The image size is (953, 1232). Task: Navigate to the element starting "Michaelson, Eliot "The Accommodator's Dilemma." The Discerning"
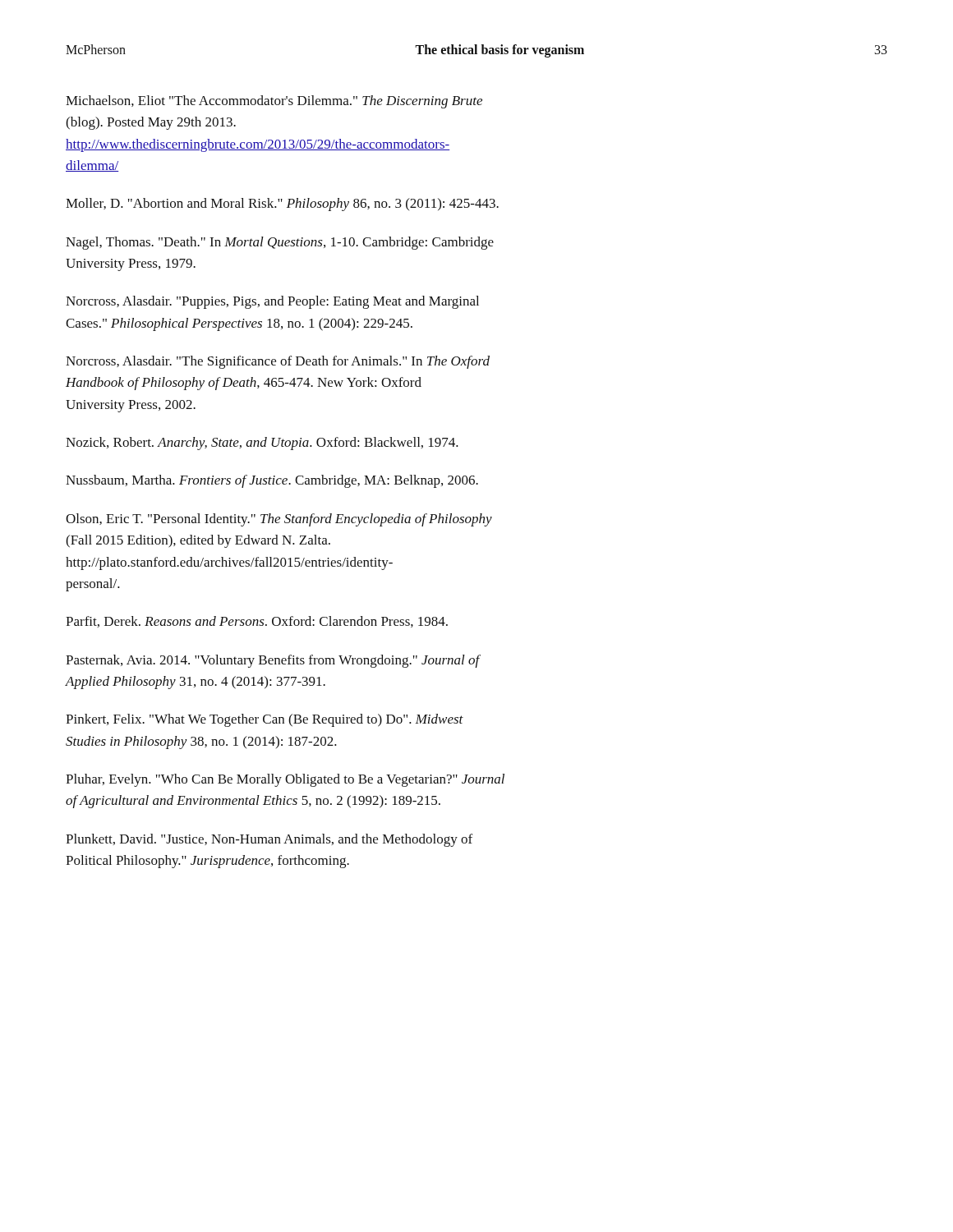pos(274,102)
